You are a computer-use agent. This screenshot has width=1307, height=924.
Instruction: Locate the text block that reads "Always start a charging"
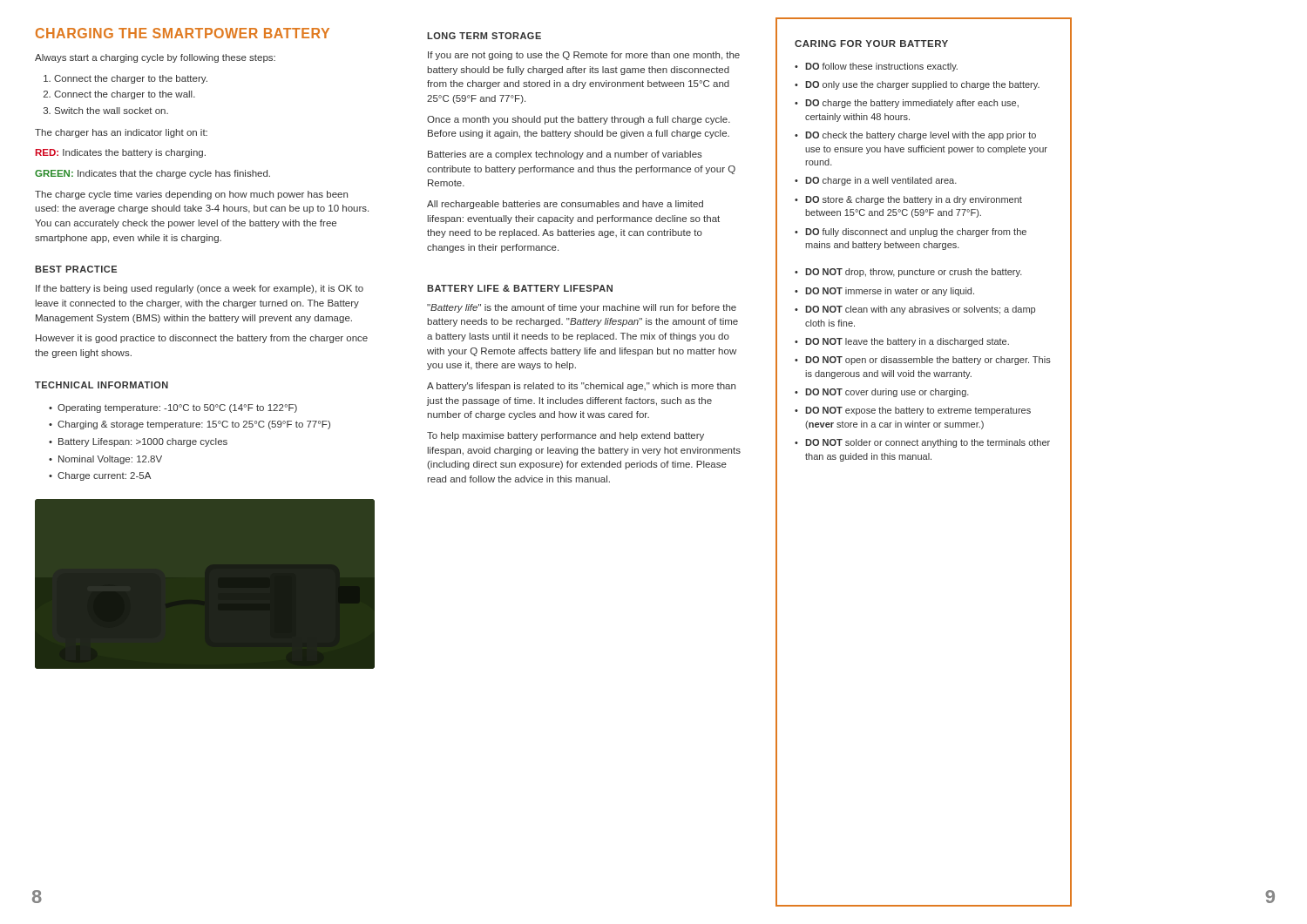205,58
